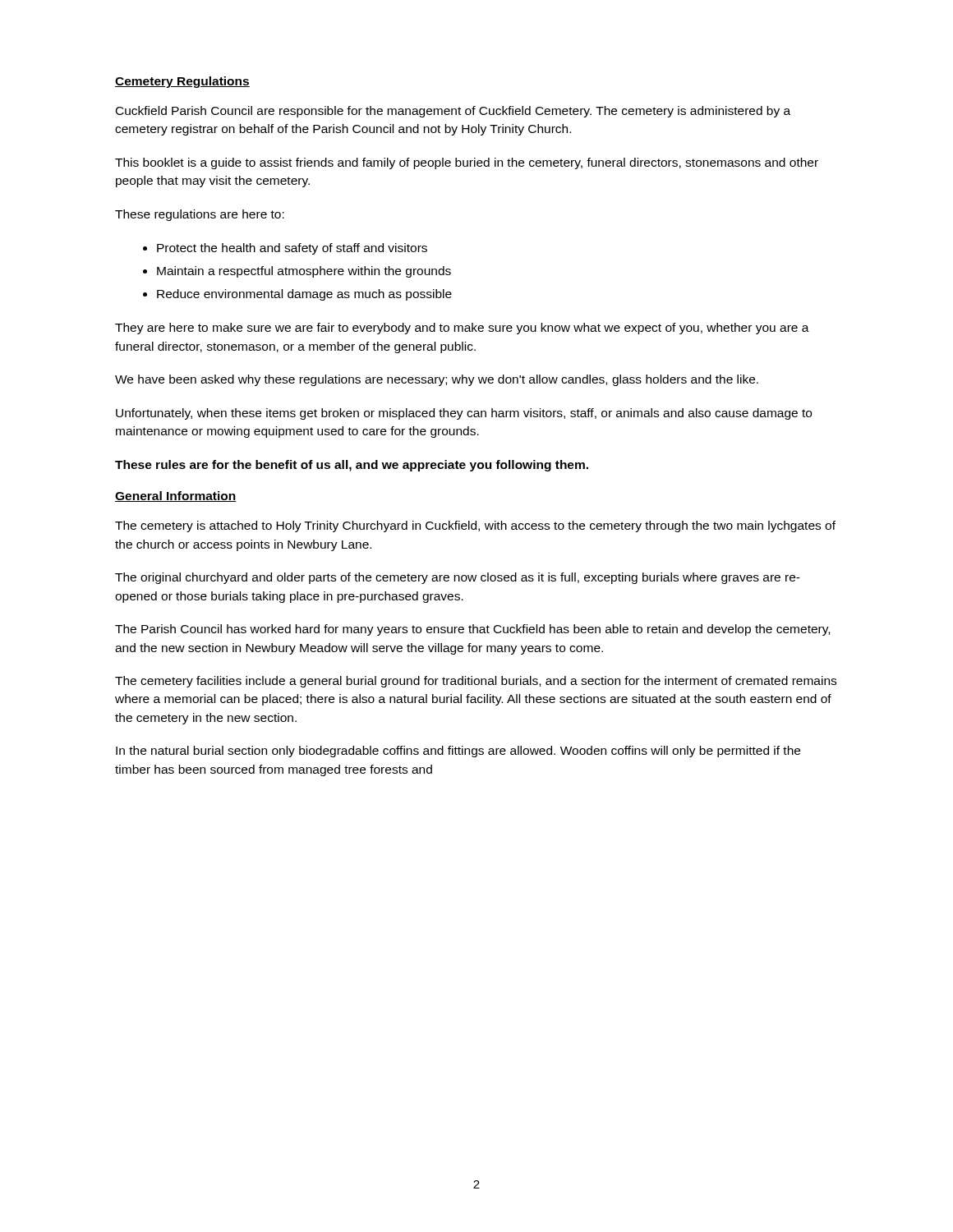Viewport: 953px width, 1232px height.
Task: Click the passage that begins "They are here"
Action: point(462,337)
